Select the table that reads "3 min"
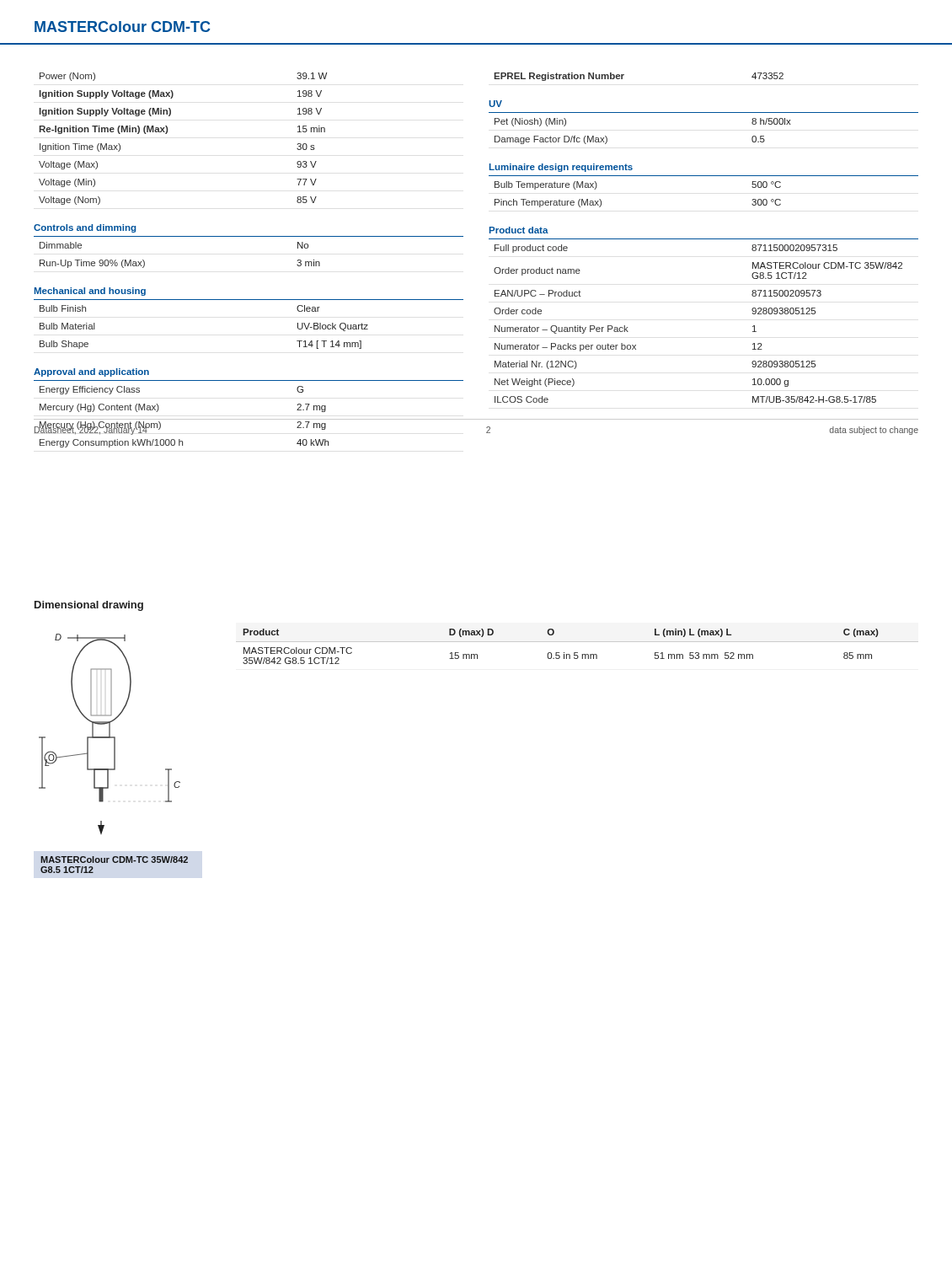This screenshot has height=1264, width=952. click(x=249, y=254)
